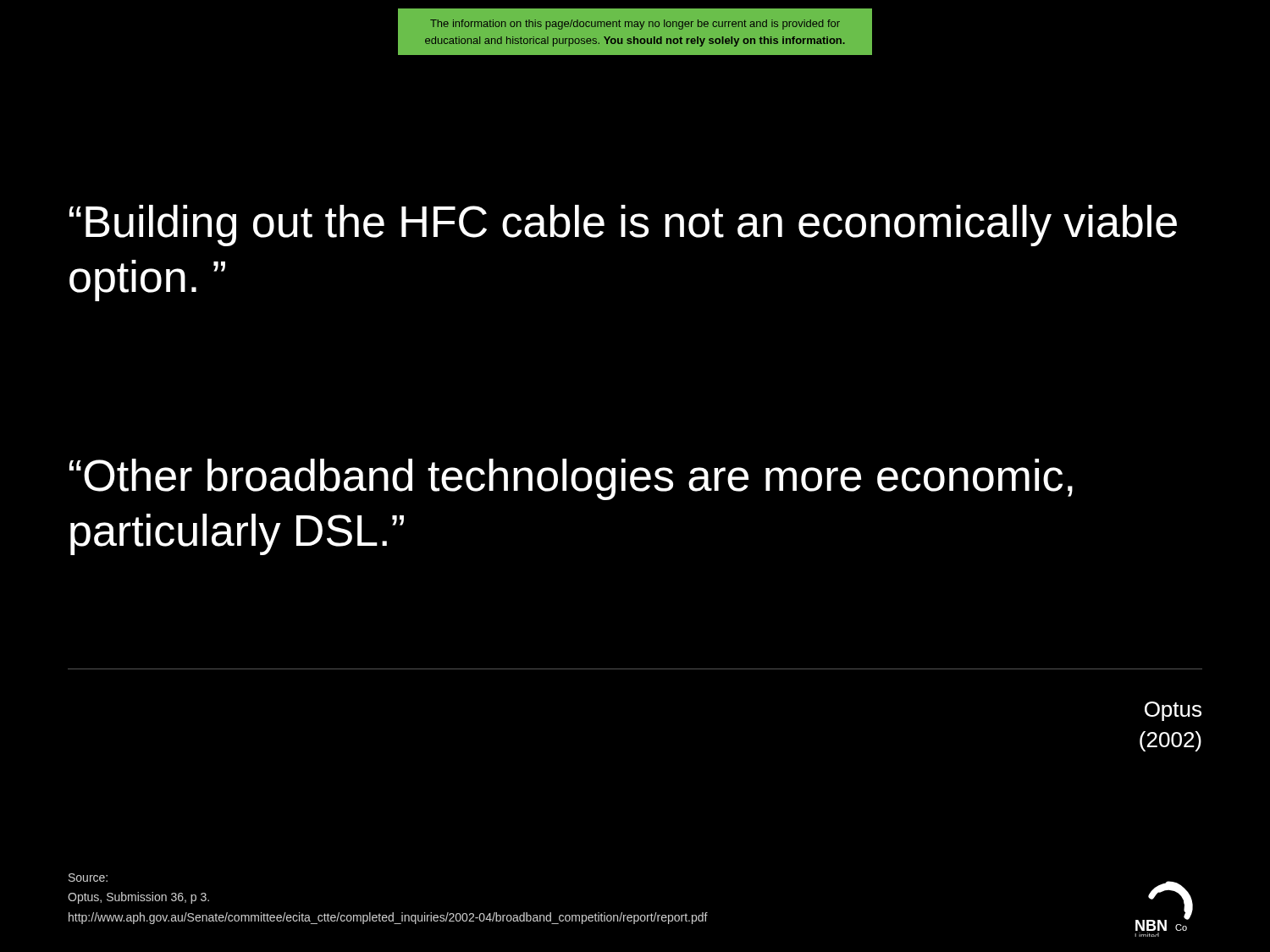Where is the passage that starts "“Other broadband technologies are more"?
Viewport: 1270px width, 952px height.
pos(572,503)
